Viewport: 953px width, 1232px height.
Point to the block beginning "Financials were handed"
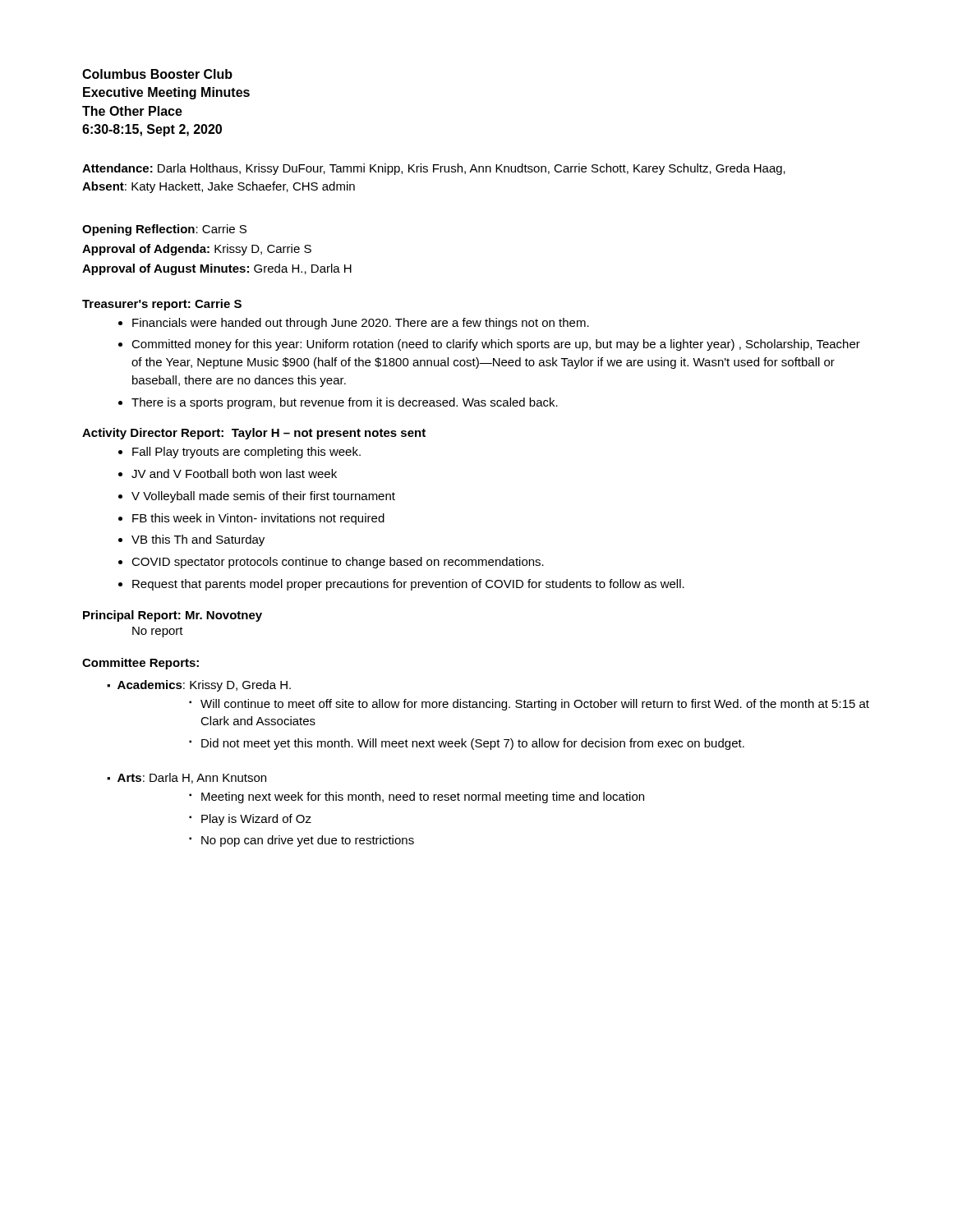click(x=360, y=322)
